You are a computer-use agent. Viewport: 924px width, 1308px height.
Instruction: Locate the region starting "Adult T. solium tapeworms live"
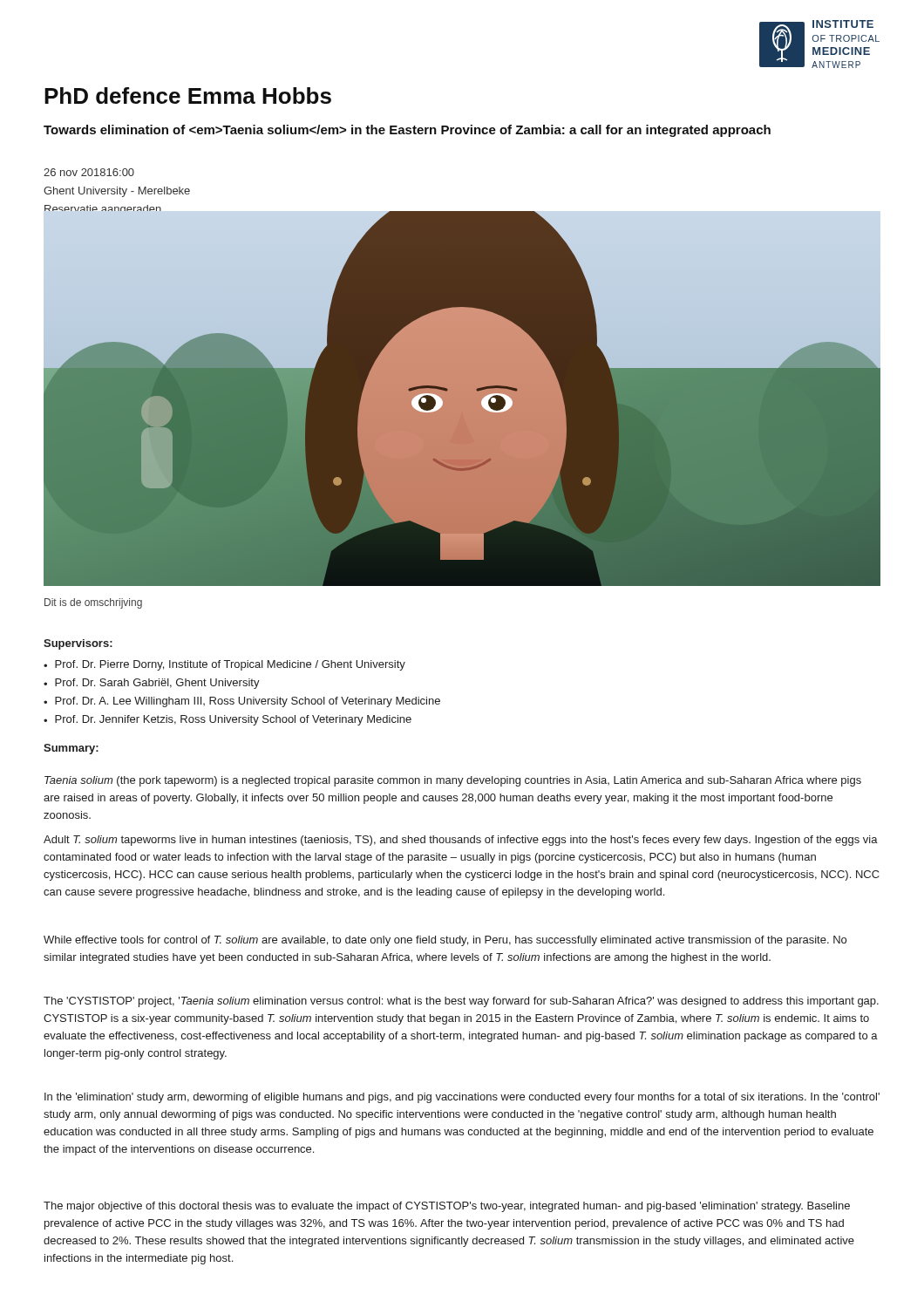tap(462, 866)
